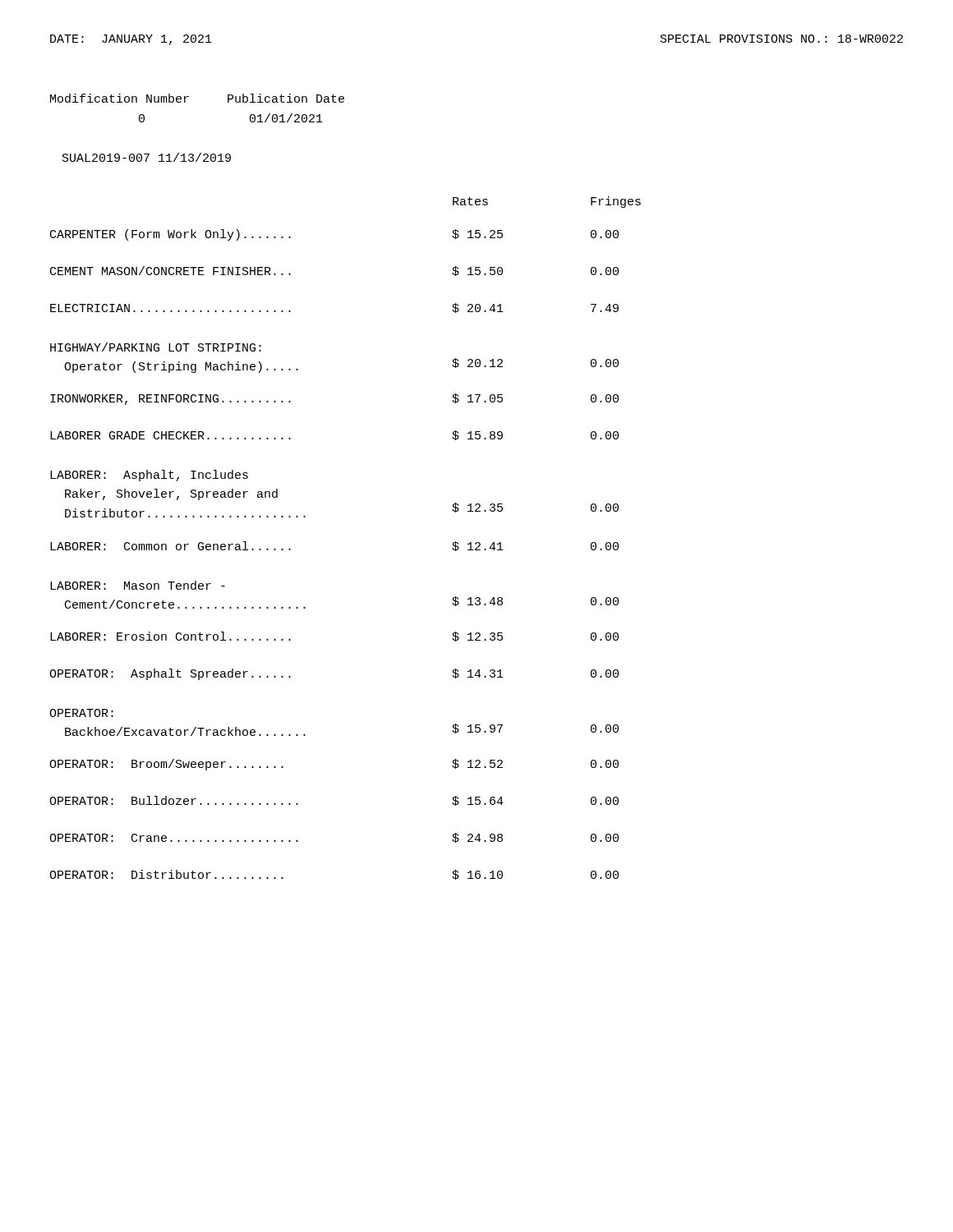The height and width of the screenshot is (1232, 953).
Task: Point to the passage starting "OPERATOR: Backhoe/Excavator/Trackhoe.......$ 15.970.00"
Action: (81, 713)
